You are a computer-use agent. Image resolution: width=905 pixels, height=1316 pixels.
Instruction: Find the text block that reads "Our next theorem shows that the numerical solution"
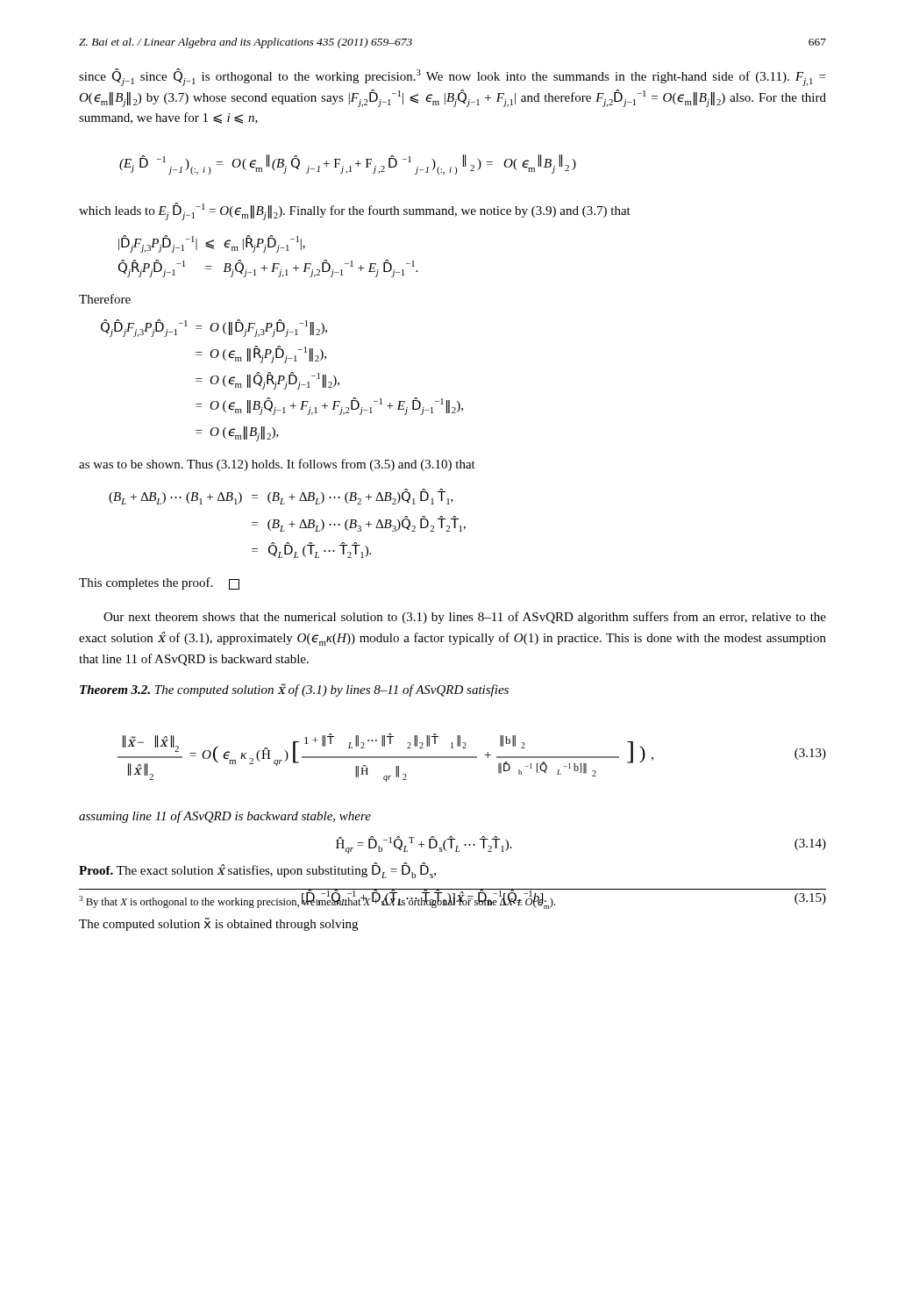coord(452,638)
